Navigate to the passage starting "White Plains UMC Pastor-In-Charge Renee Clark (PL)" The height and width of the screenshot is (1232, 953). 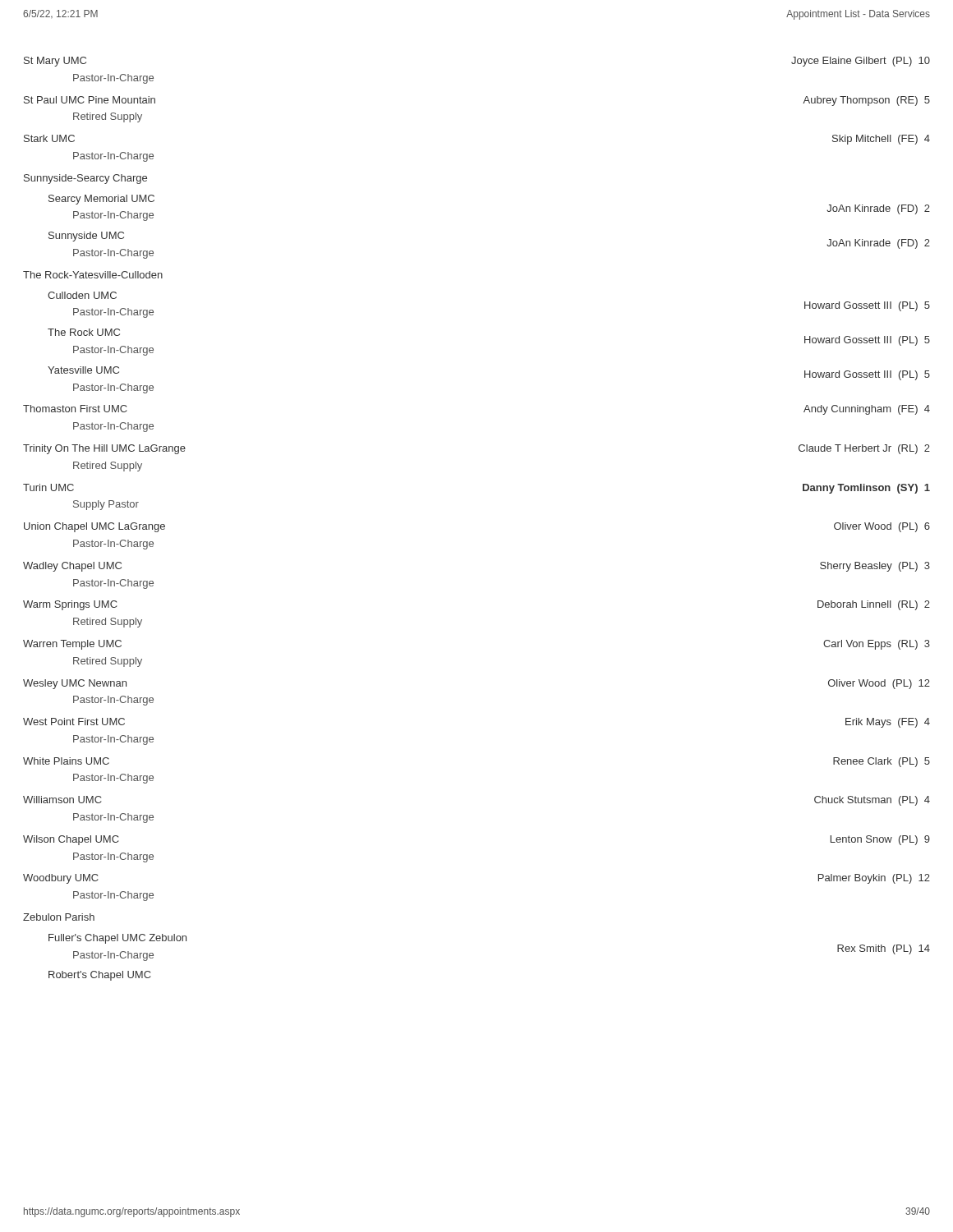67,762
